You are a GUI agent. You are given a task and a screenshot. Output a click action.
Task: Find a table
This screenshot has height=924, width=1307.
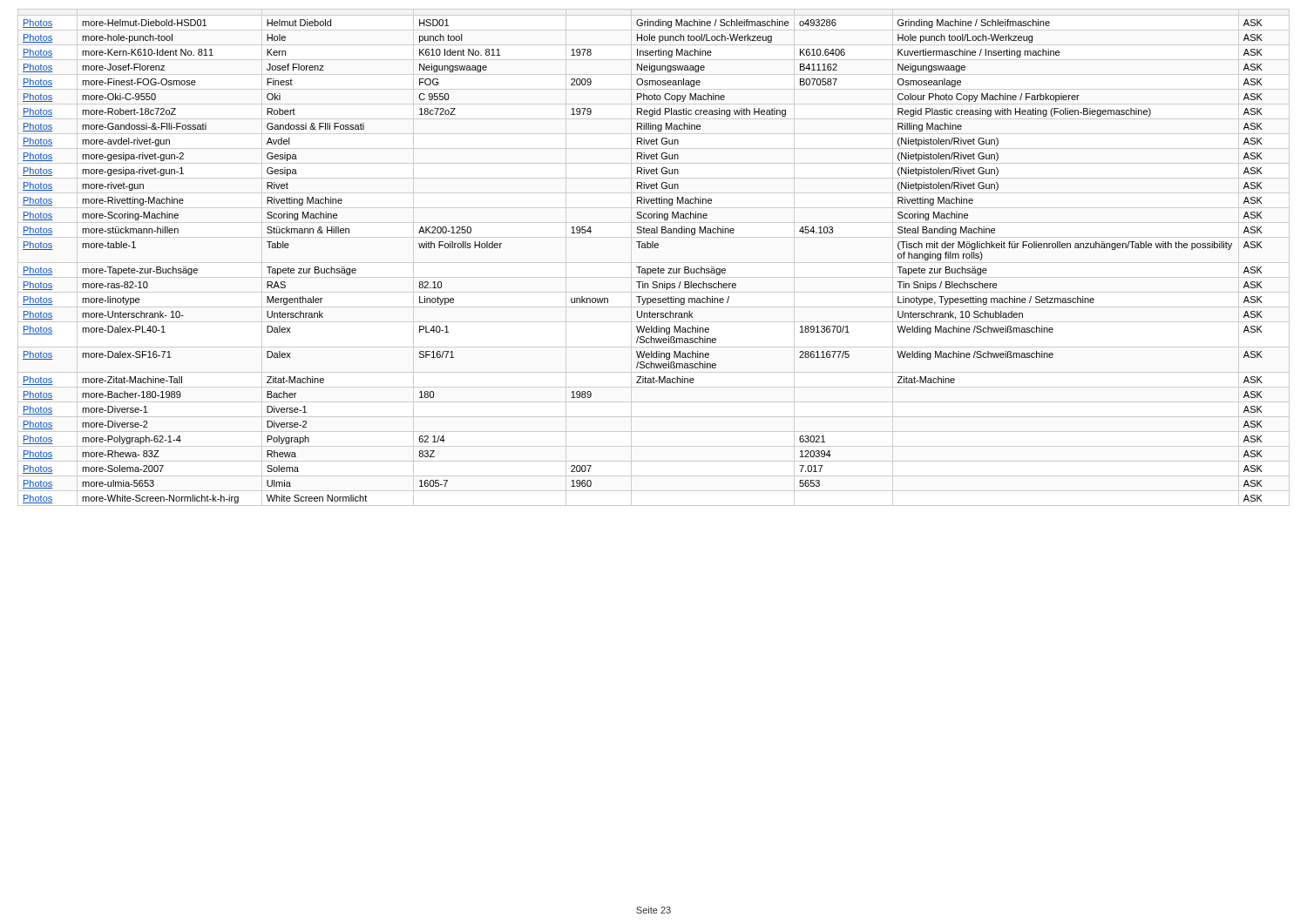(x=654, y=257)
